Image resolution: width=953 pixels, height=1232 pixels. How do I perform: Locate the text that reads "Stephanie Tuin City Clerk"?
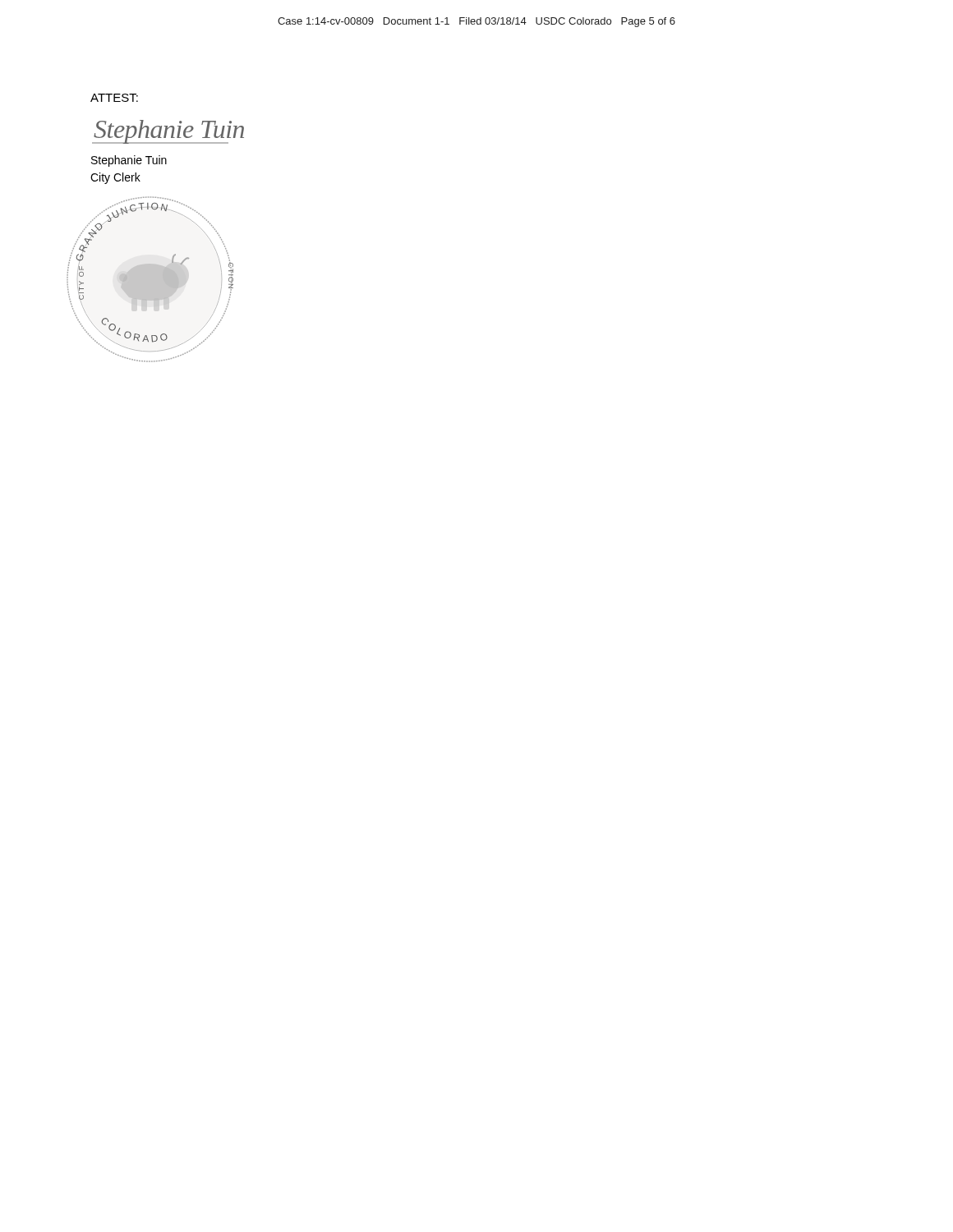pos(129,169)
